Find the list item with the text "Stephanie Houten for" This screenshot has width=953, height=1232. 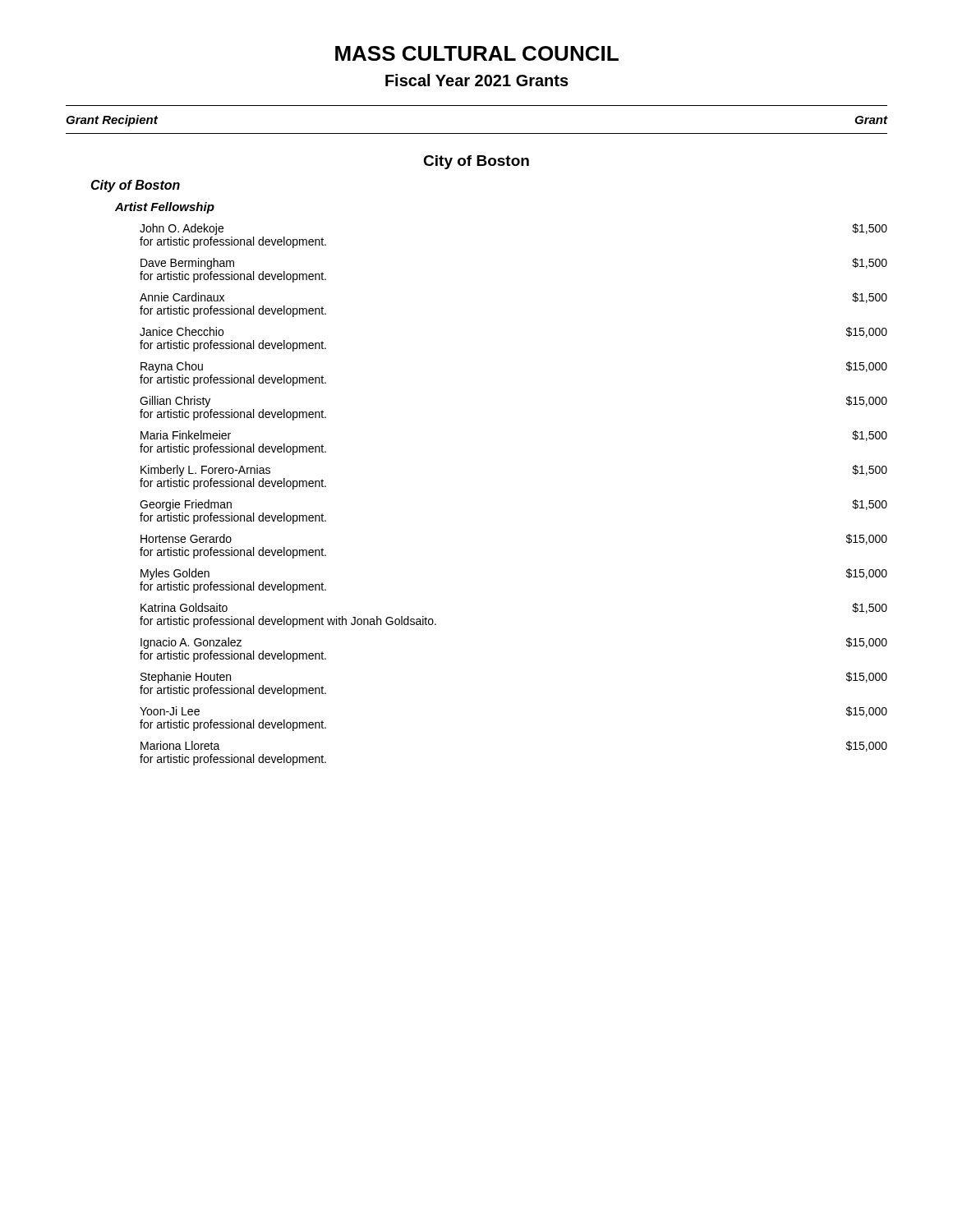(184, 677)
